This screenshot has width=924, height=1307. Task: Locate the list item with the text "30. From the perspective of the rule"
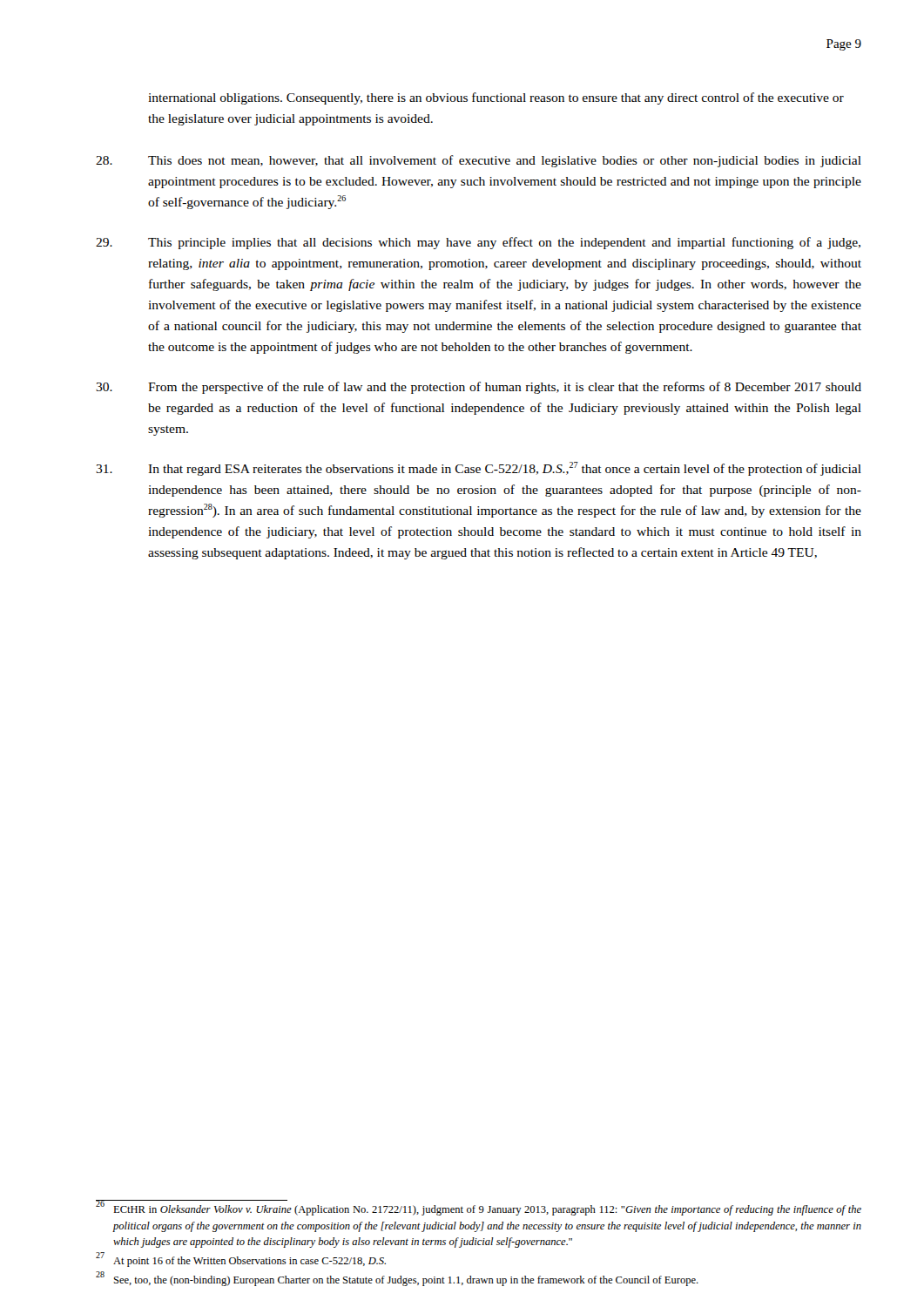coord(479,408)
